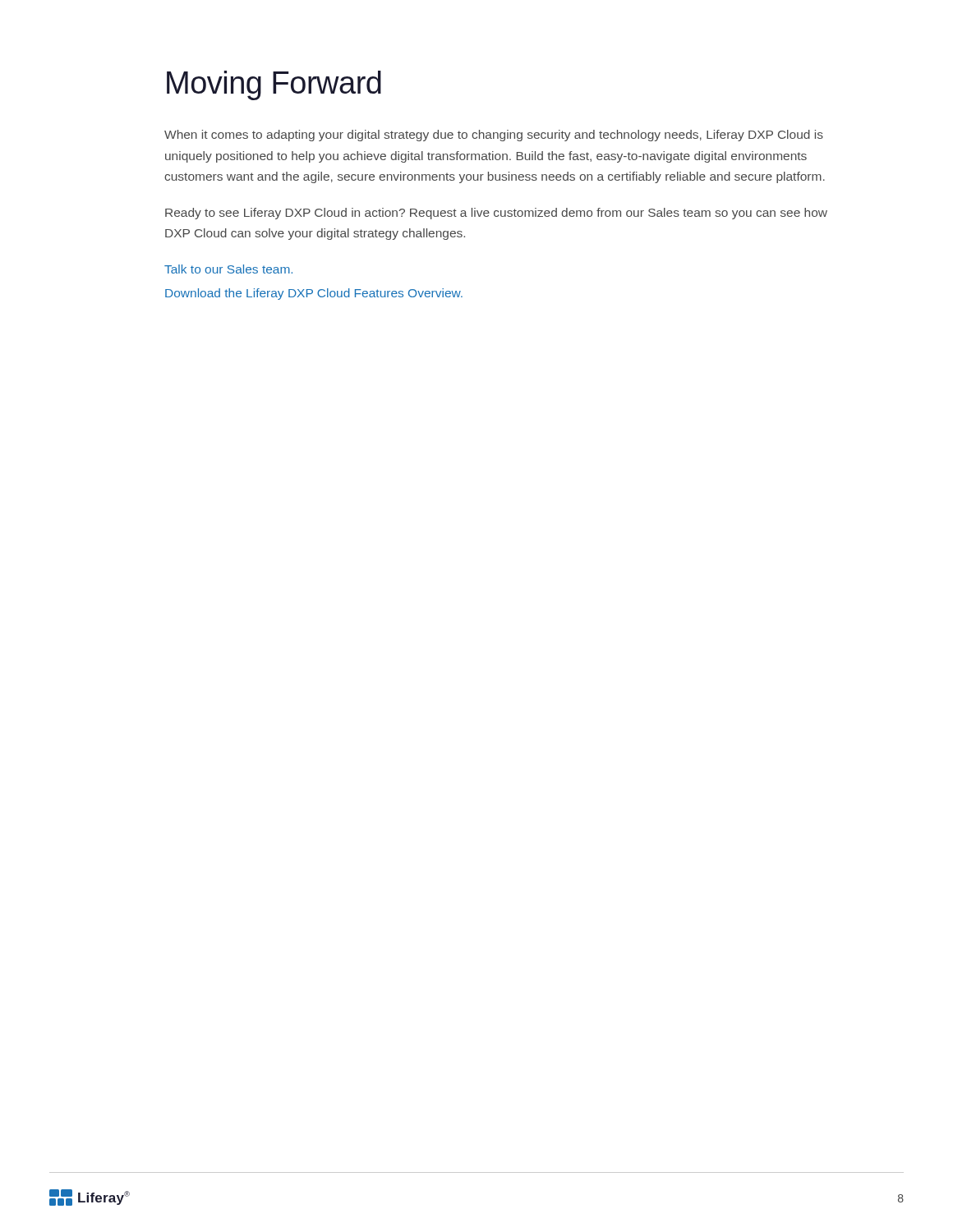Image resolution: width=953 pixels, height=1232 pixels.
Task: Select the text that says "Download the Liferay DXP Cloud Features Overview."
Action: 314,293
